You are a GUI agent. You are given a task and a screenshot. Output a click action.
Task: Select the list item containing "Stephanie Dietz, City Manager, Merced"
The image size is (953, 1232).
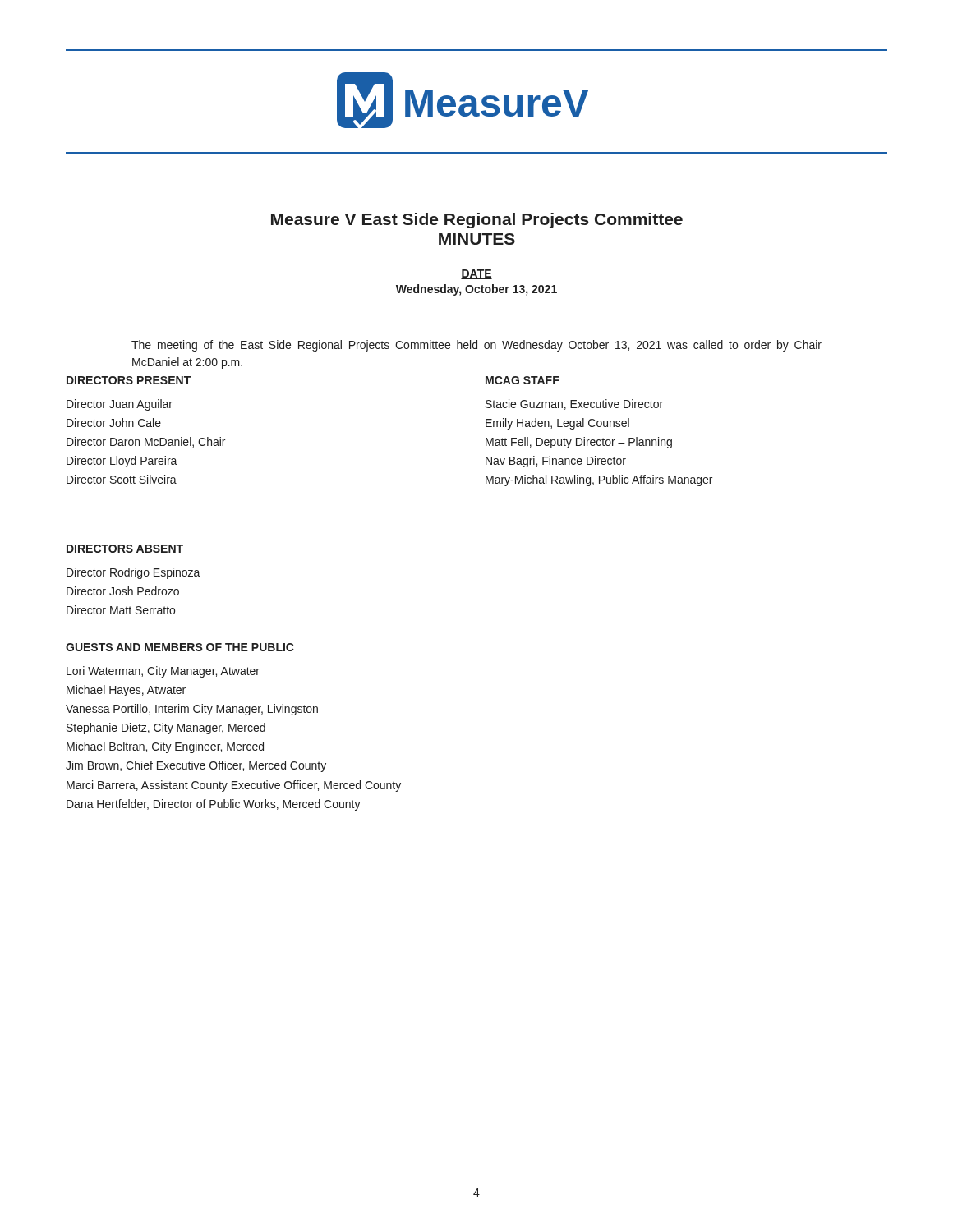tap(166, 728)
